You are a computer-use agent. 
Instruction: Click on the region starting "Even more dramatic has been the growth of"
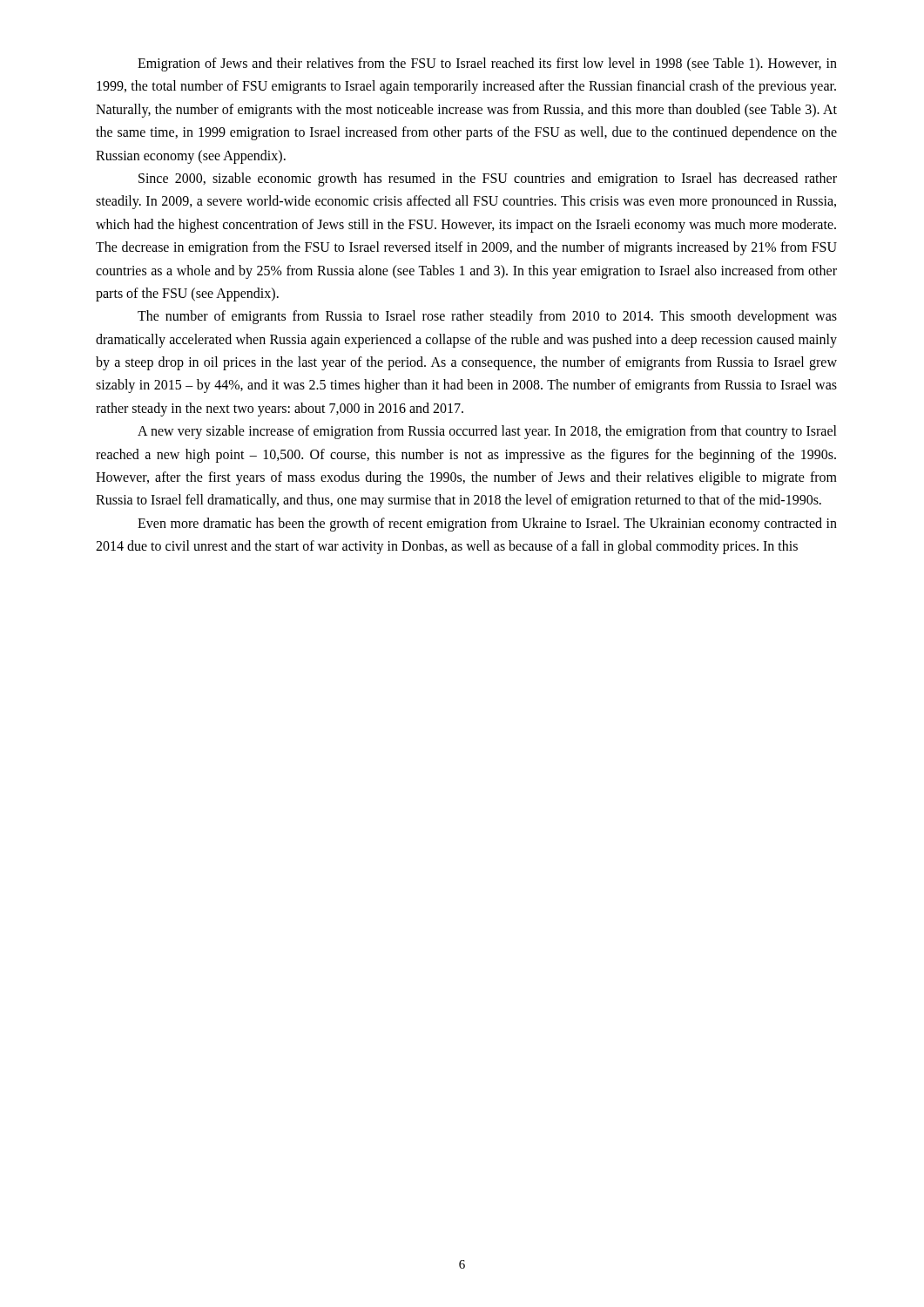click(466, 535)
